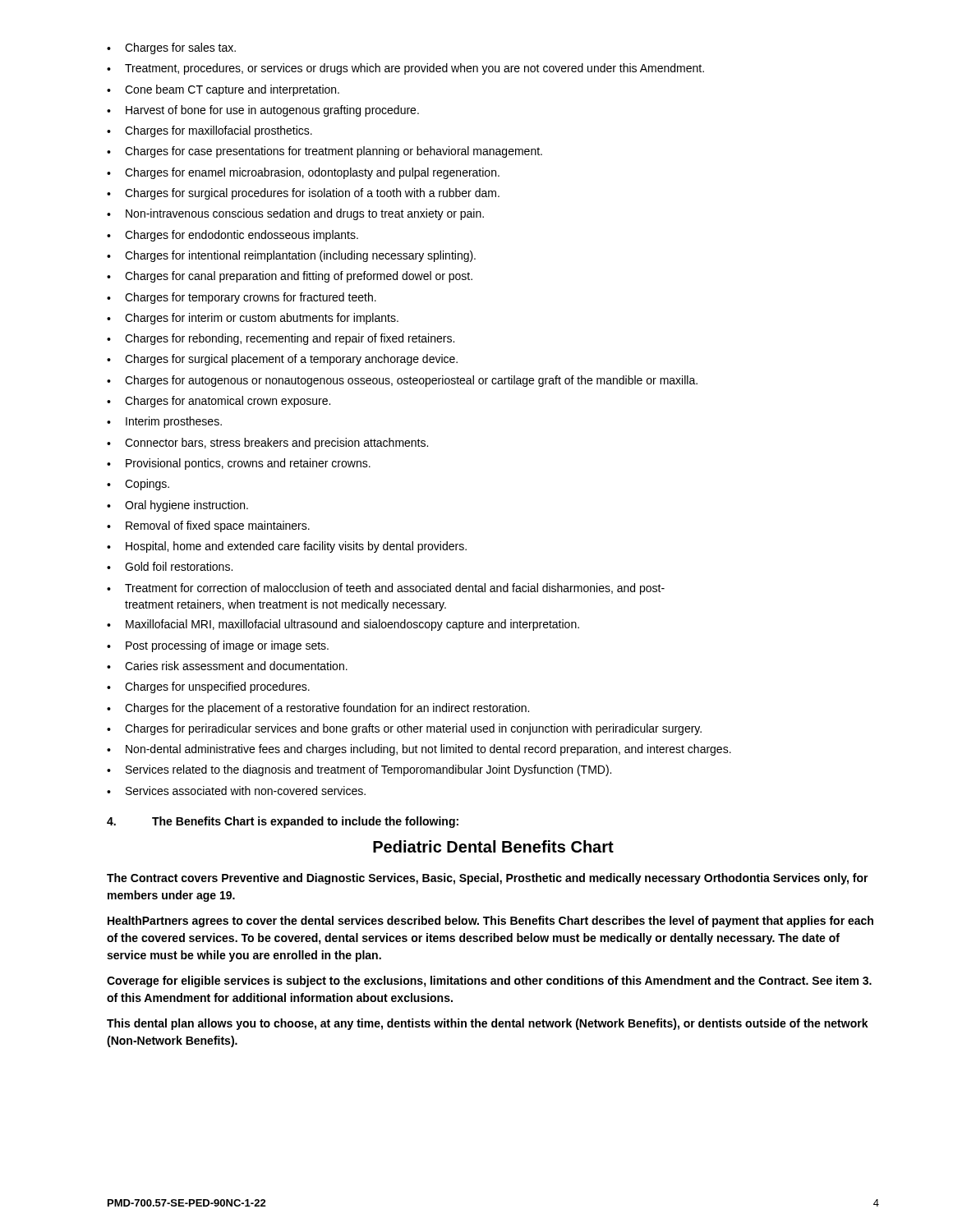Viewport: 953px width, 1232px height.
Task: Locate the passage starting "• Charges for enamel"
Action: pyautogui.click(x=493, y=173)
